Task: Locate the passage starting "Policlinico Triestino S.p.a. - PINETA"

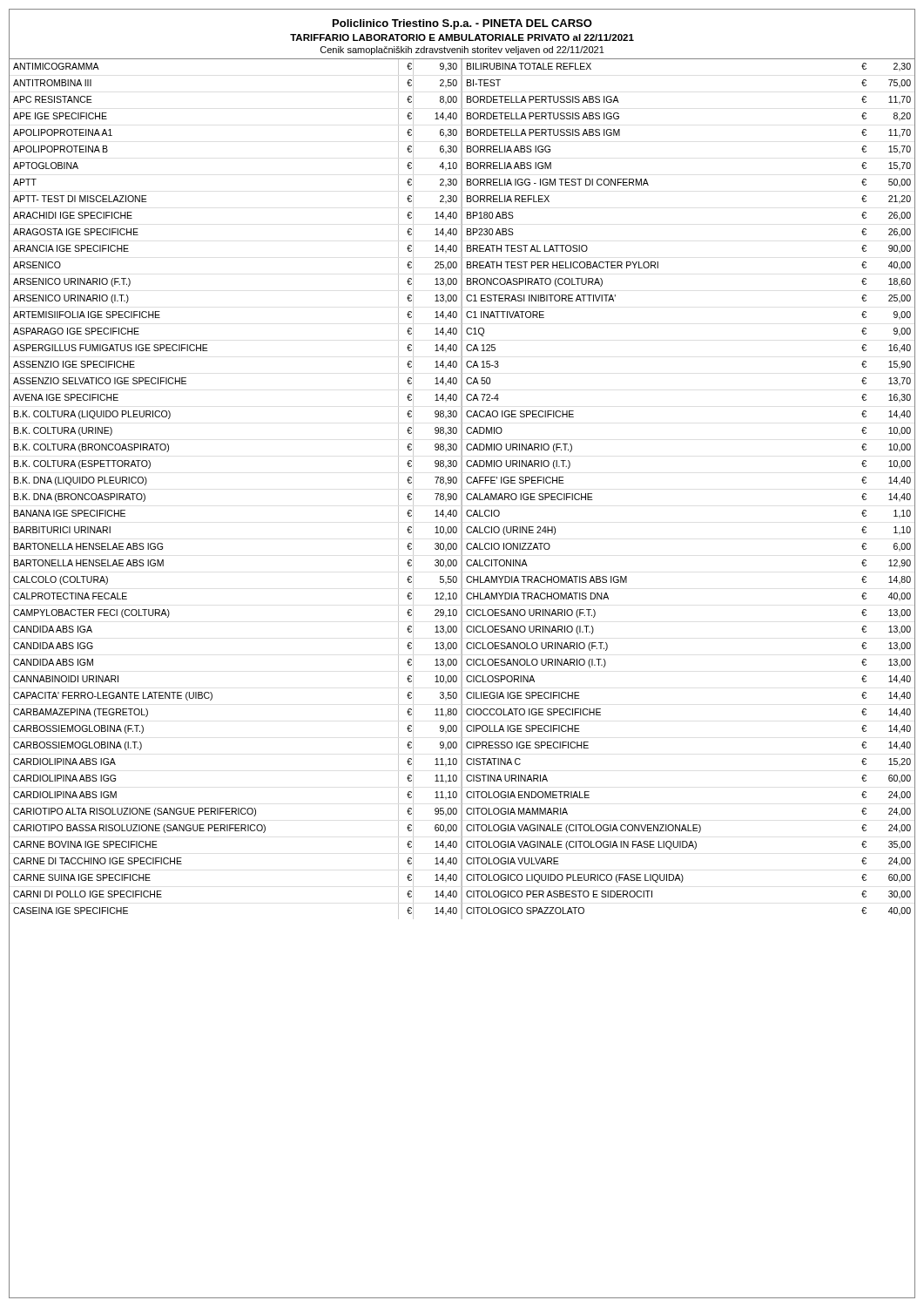Action: point(462,36)
